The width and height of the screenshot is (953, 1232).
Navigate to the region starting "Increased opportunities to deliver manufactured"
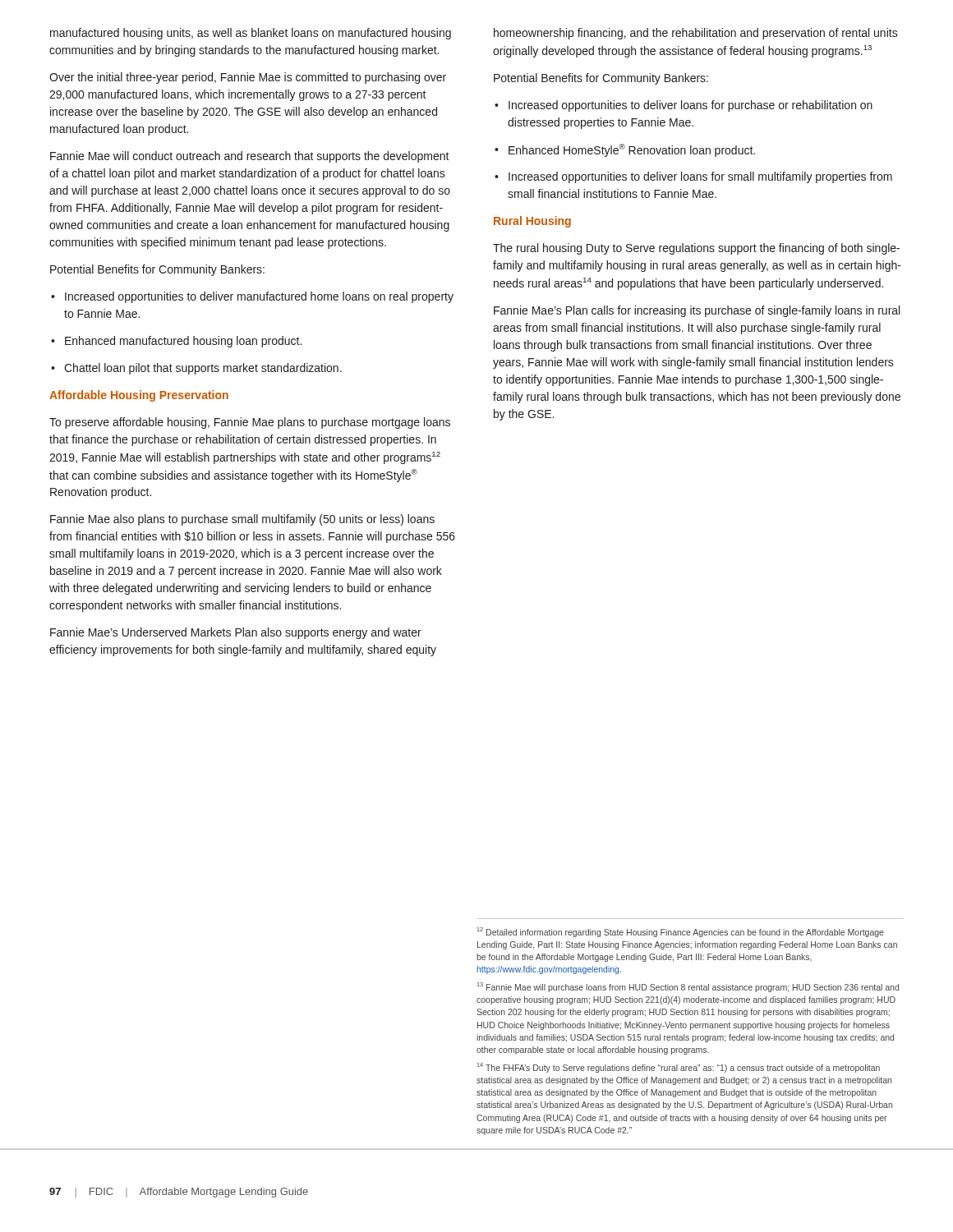(255, 306)
